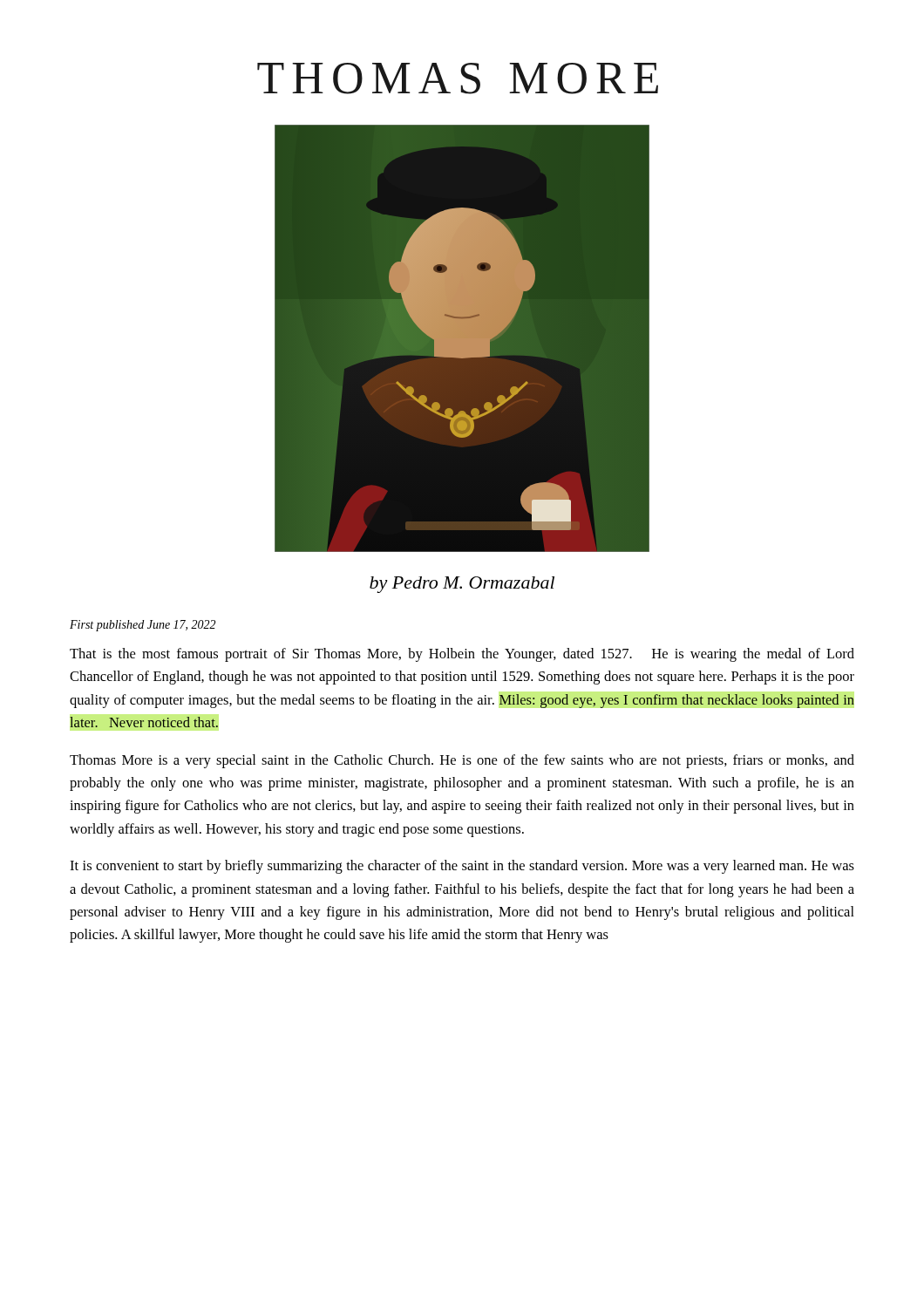Find the block on this page that starts "Thomas More is a very special saint in"
Viewport: 924px width, 1308px height.
point(462,794)
